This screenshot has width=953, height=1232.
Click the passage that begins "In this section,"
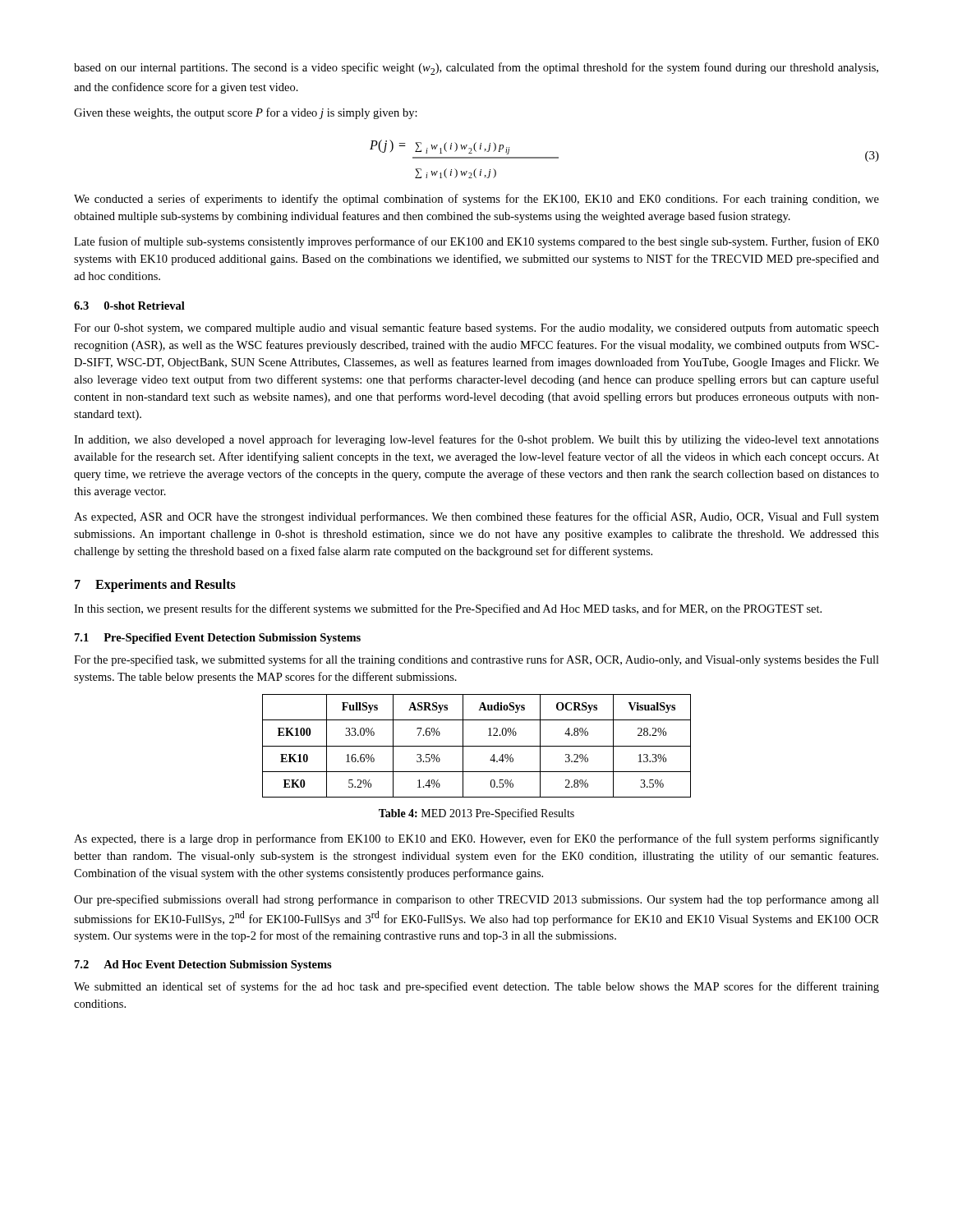pyautogui.click(x=448, y=609)
